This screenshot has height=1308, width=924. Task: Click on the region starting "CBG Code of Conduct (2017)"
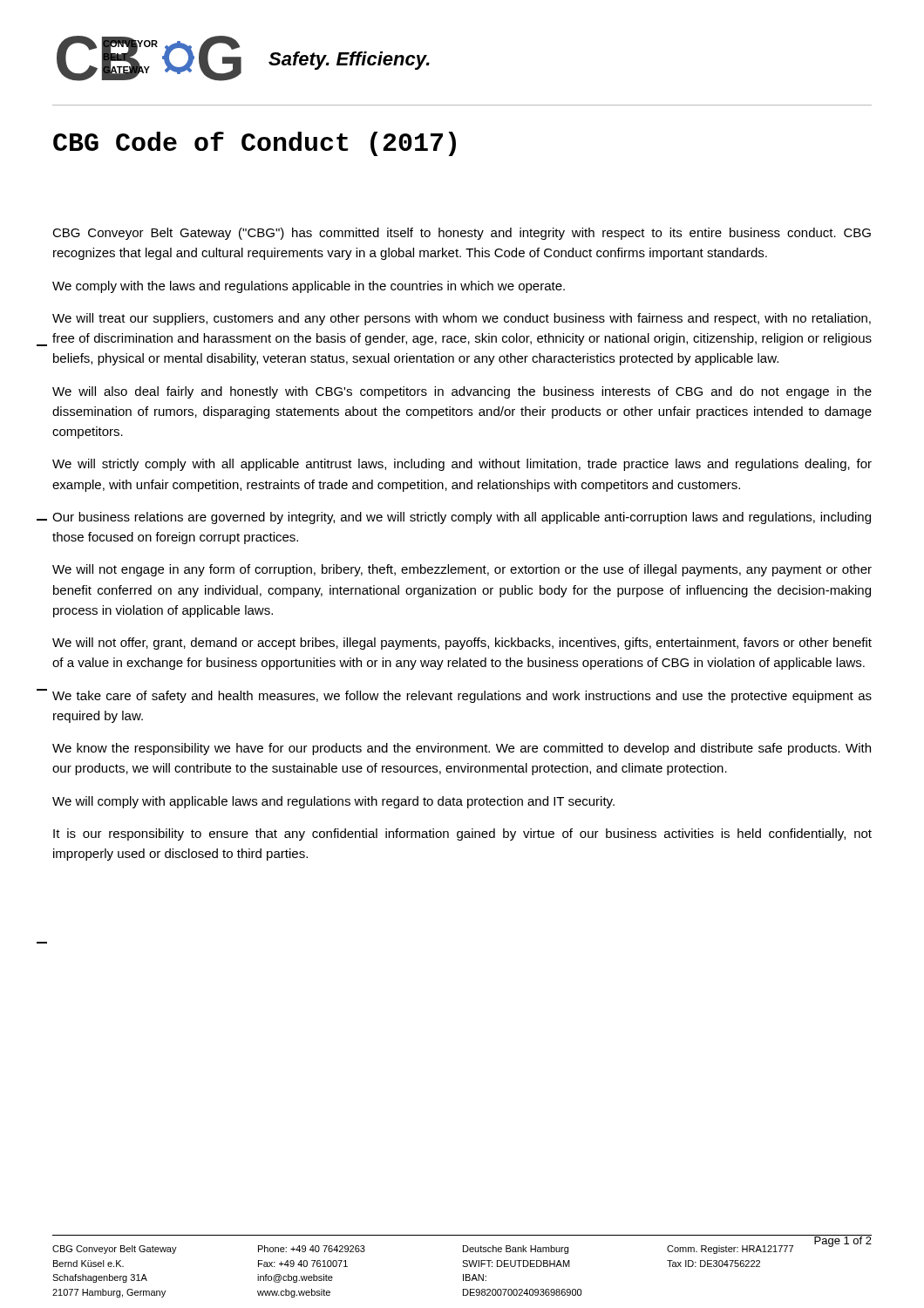pos(462,144)
